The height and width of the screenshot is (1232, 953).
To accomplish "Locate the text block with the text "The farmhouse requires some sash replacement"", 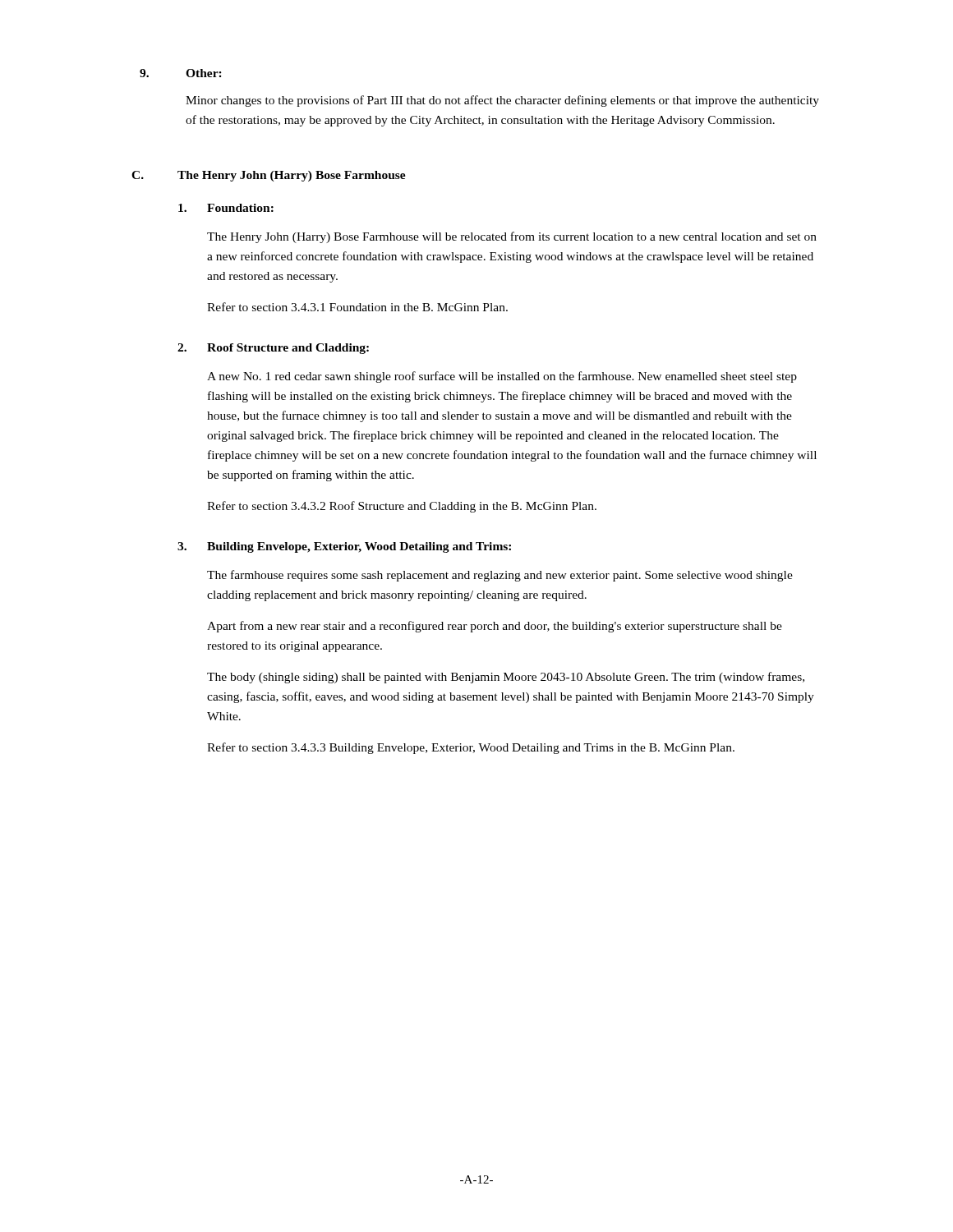I will click(500, 585).
